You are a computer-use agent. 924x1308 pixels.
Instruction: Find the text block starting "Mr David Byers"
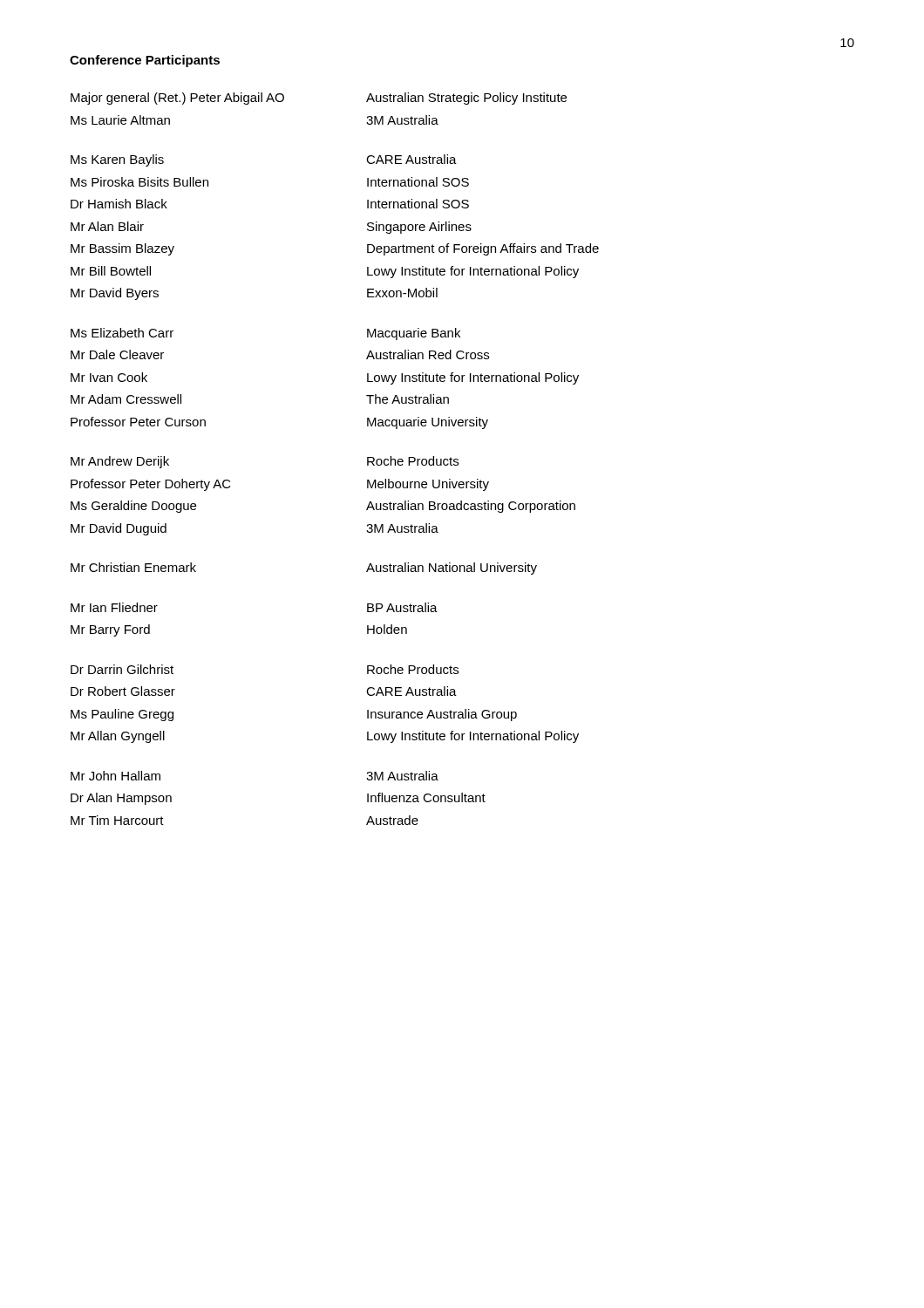[x=427, y=293]
